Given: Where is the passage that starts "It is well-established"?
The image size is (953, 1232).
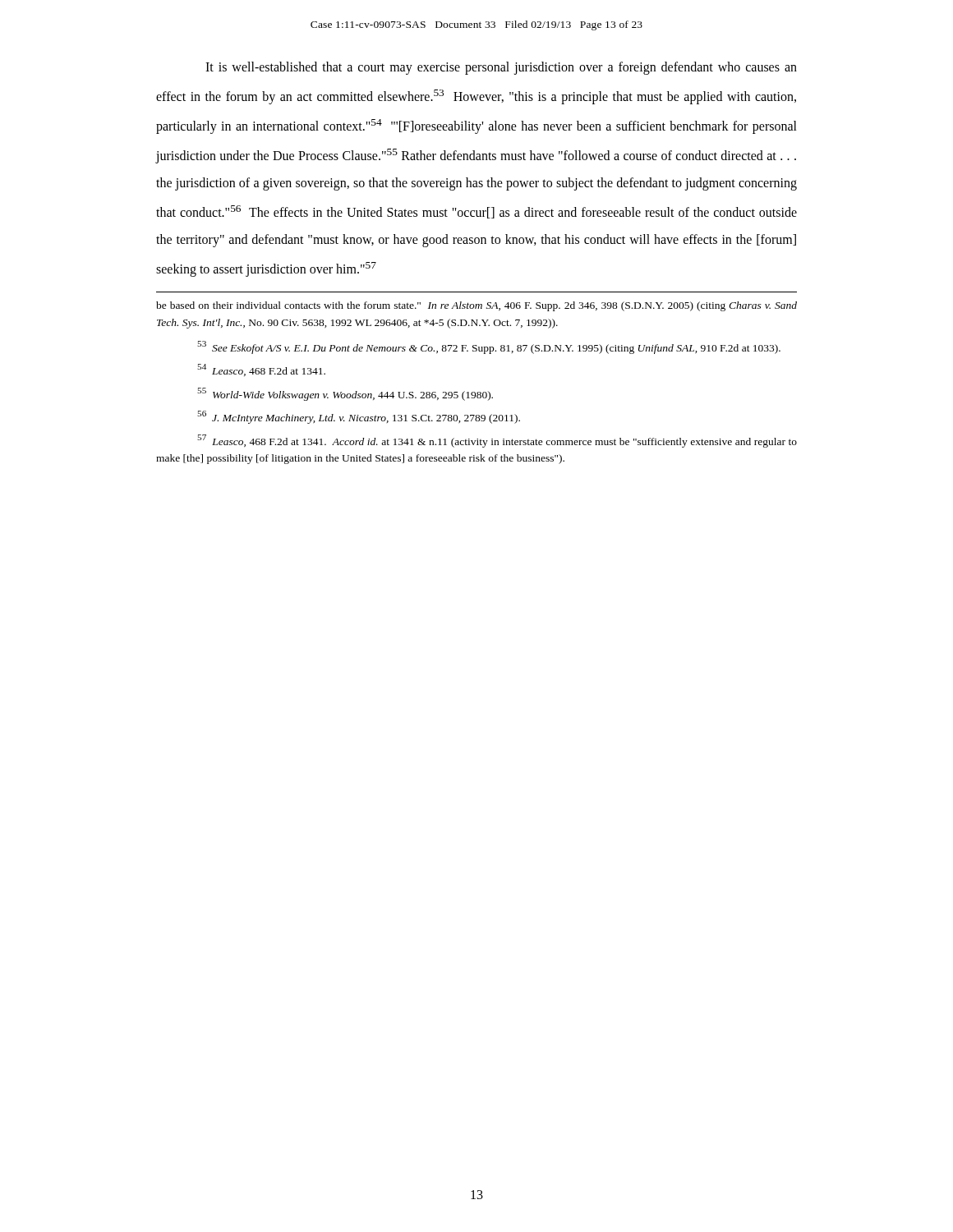Looking at the screenshot, I should [476, 168].
